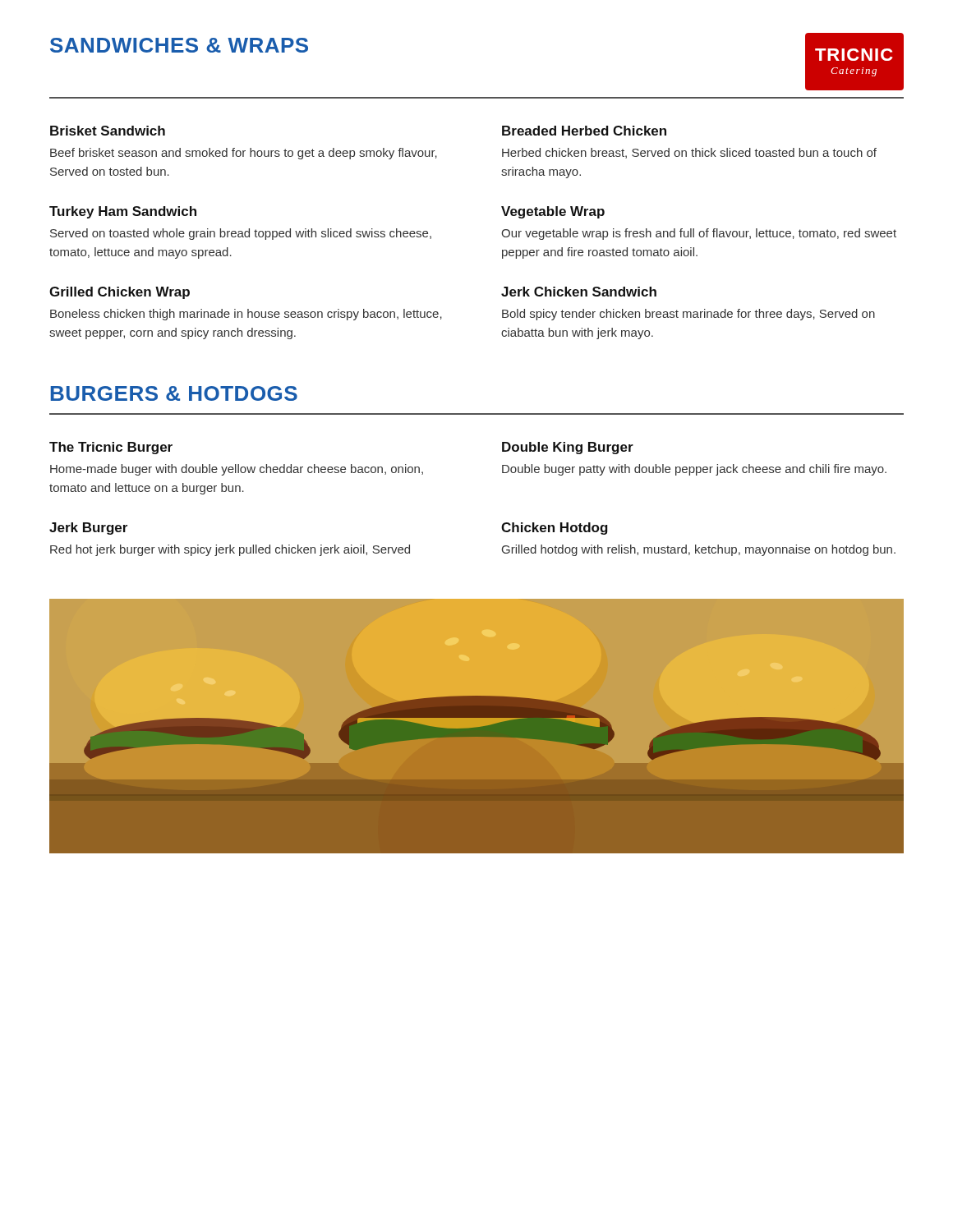
Task: Click on the text starting "Double King Burger Double buger patty with double"
Action: tap(702, 459)
